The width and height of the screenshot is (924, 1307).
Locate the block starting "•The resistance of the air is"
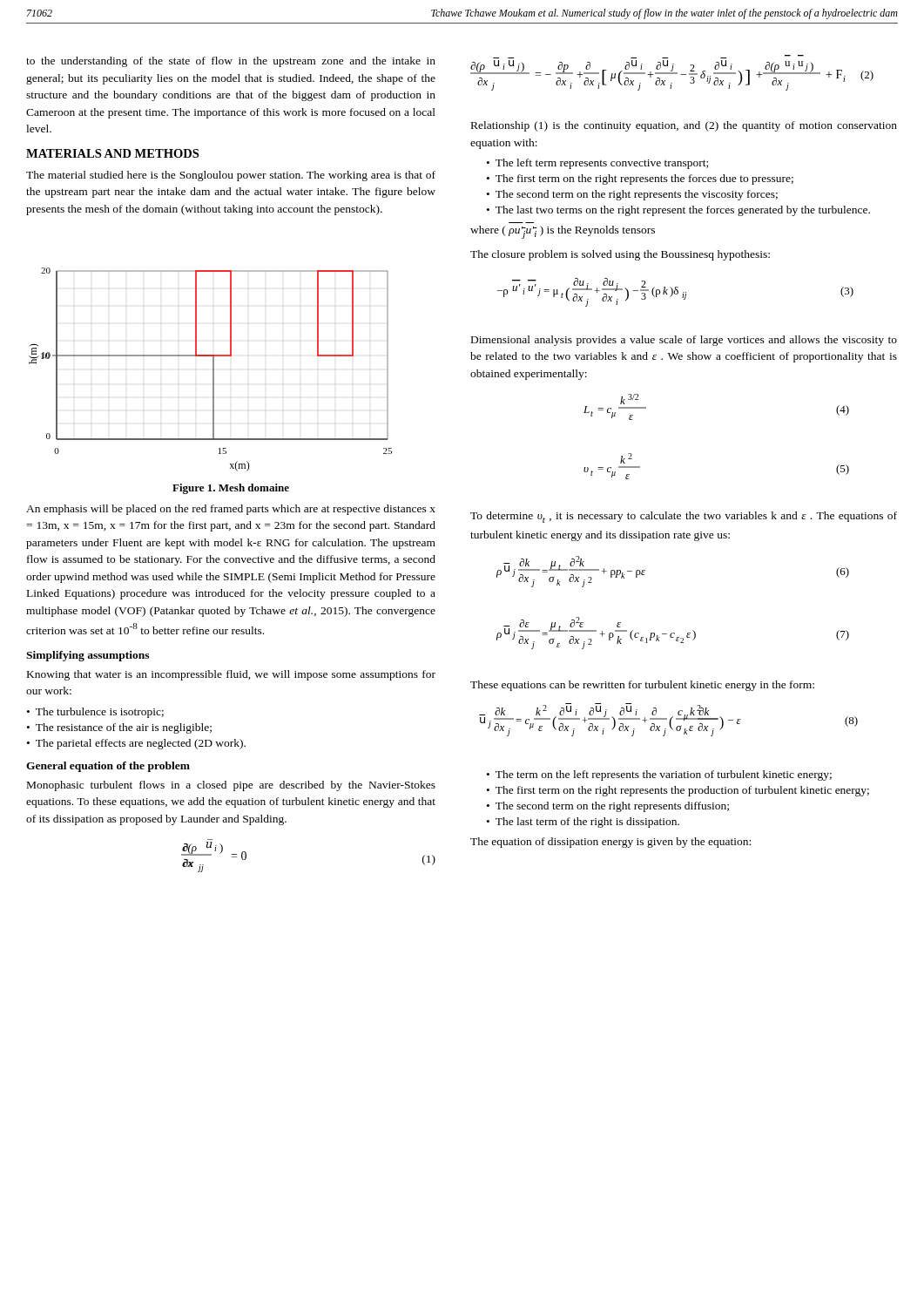coord(119,727)
